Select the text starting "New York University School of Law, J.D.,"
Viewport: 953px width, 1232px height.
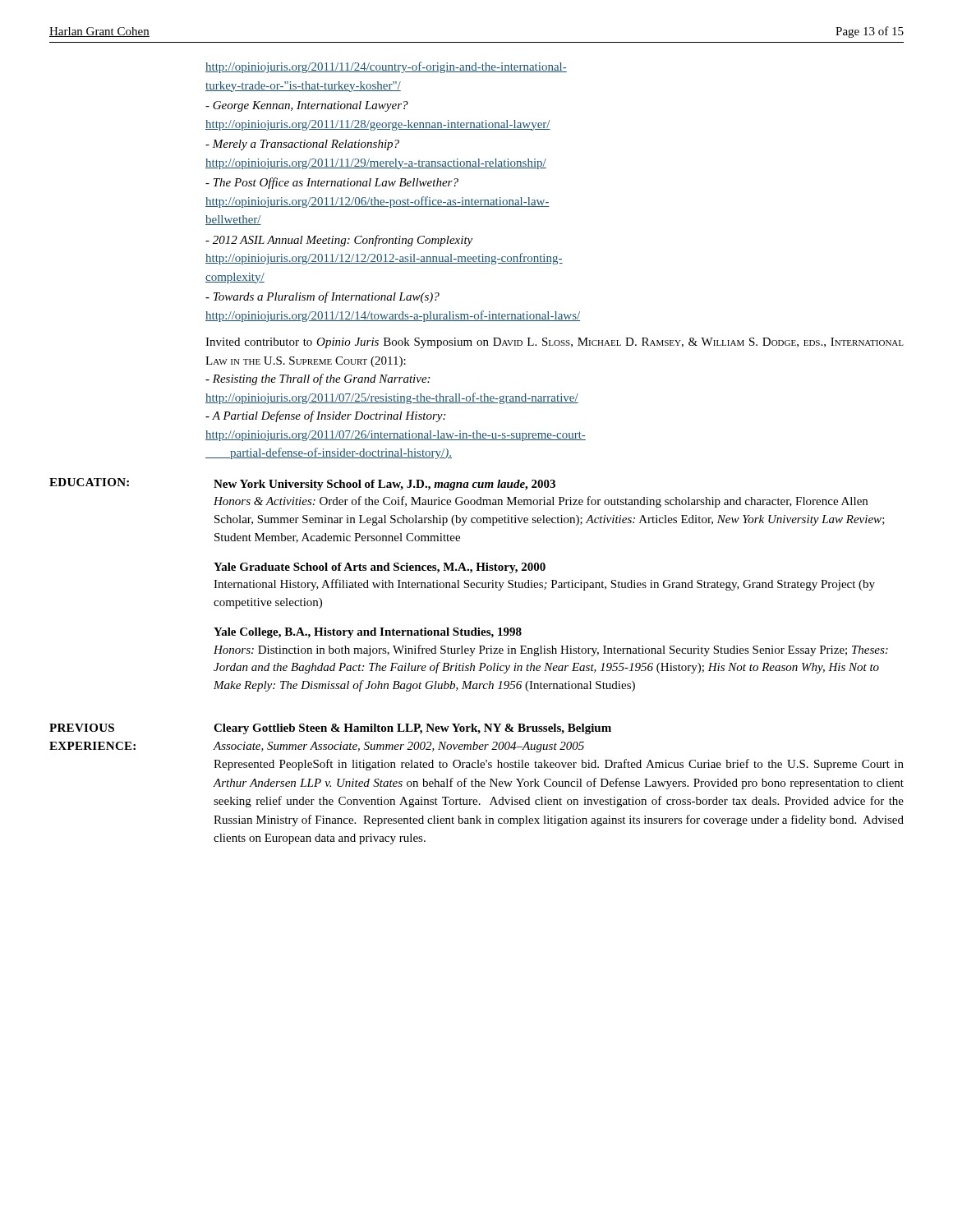tap(549, 510)
